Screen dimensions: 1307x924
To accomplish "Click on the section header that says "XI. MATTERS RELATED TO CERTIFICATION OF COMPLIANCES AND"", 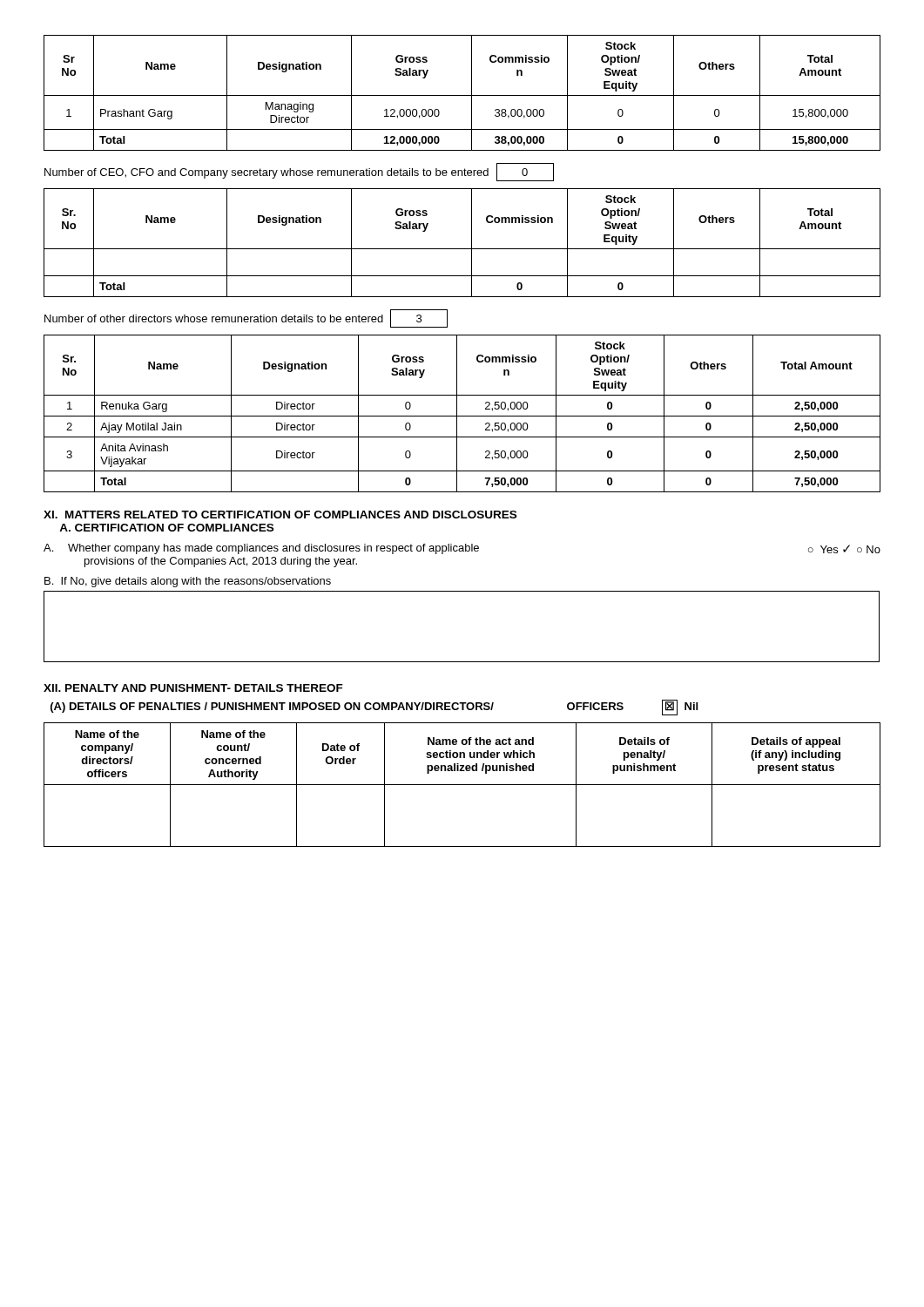I will click(x=280, y=521).
